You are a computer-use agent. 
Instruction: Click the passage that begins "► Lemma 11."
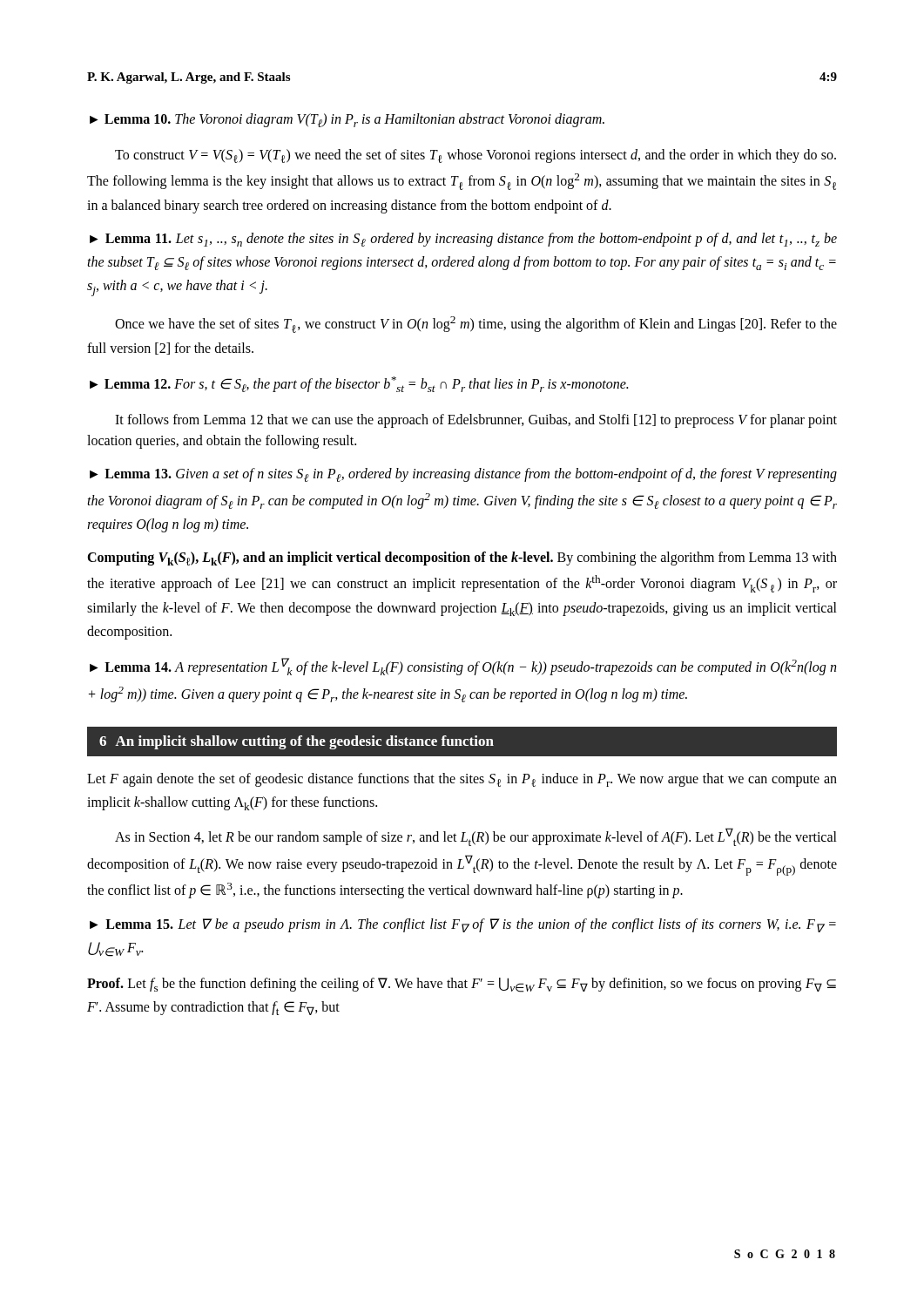pos(462,264)
